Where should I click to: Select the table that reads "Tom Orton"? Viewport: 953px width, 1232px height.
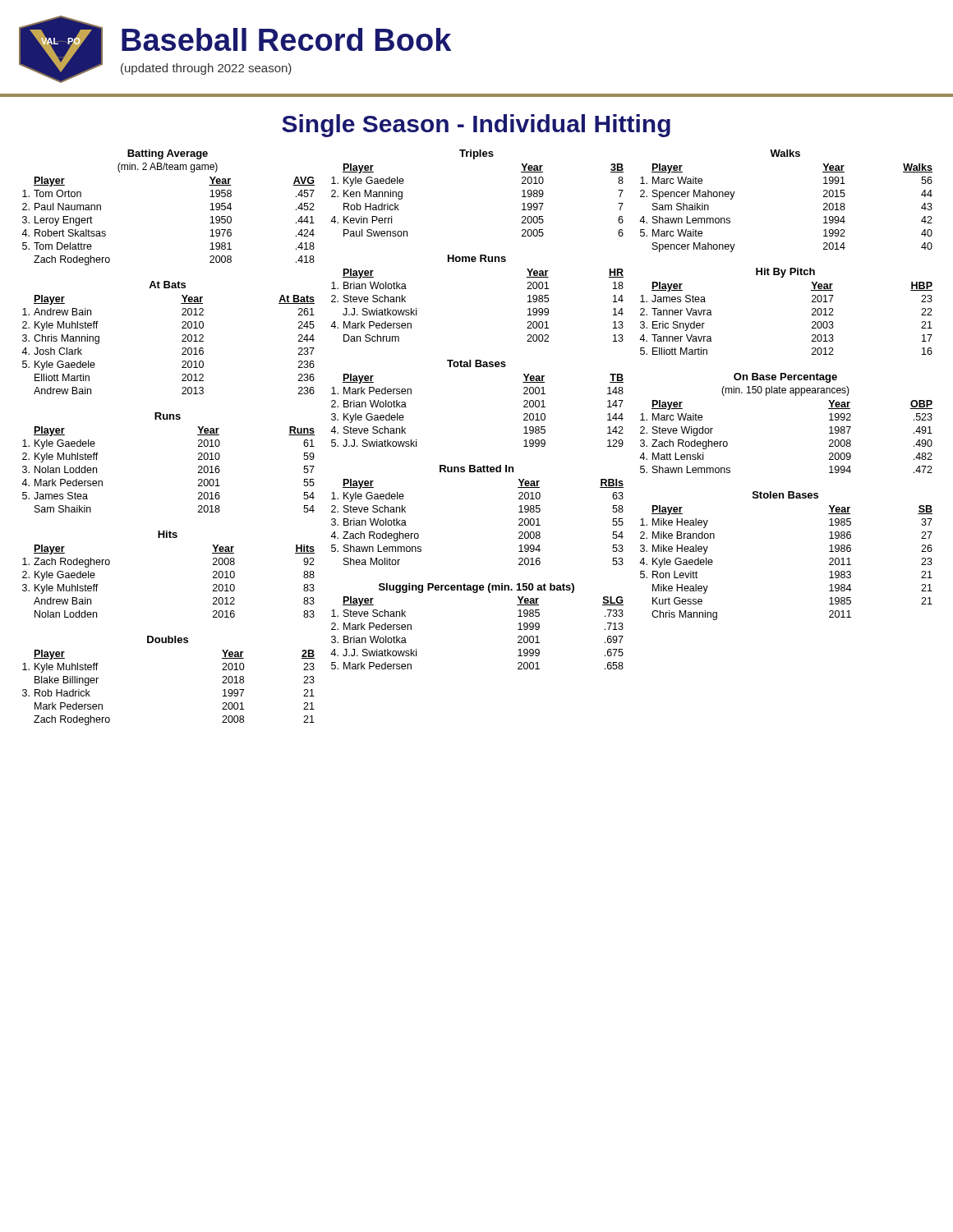(168, 206)
